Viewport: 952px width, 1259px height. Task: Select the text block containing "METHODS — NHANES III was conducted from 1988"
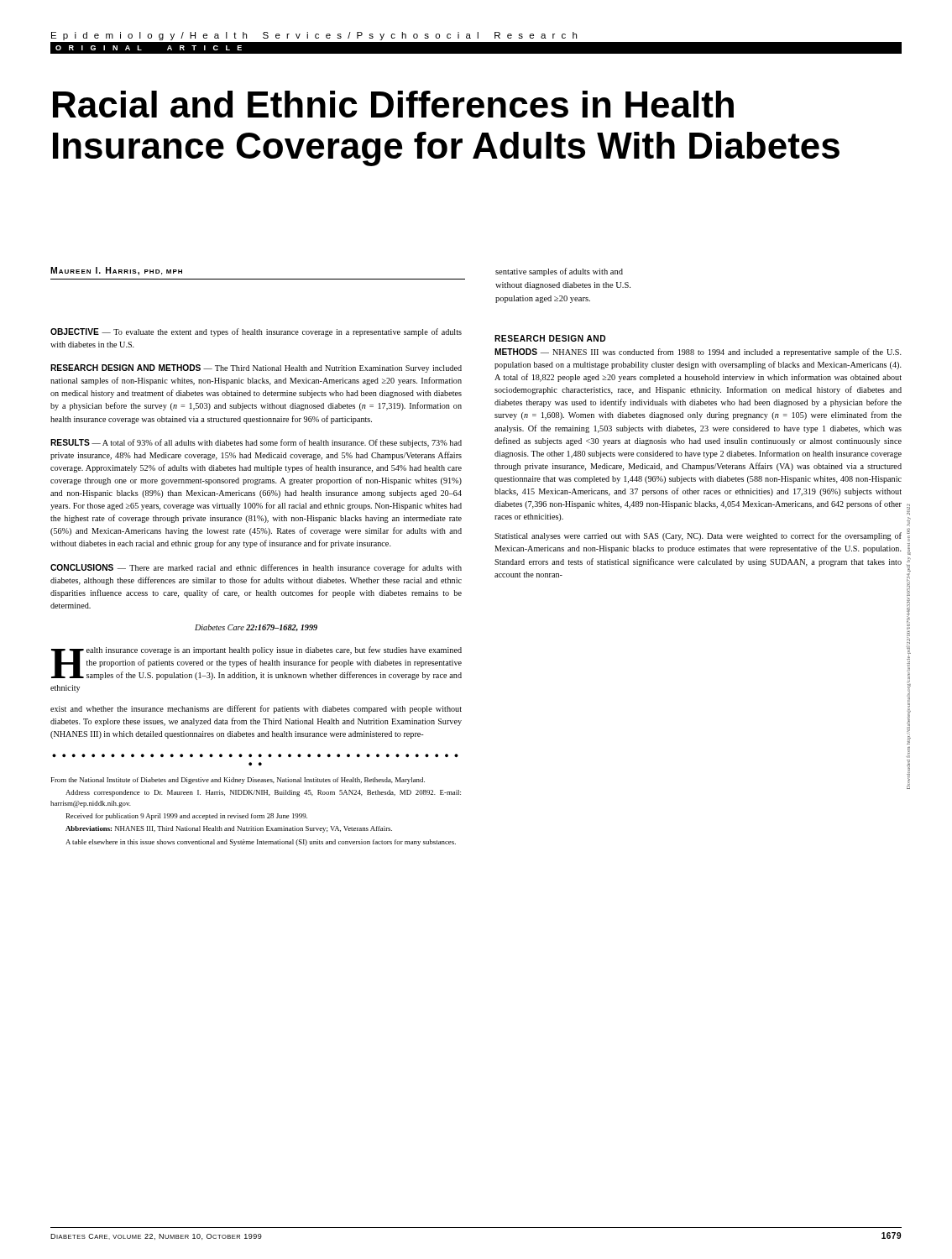pos(698,463)
